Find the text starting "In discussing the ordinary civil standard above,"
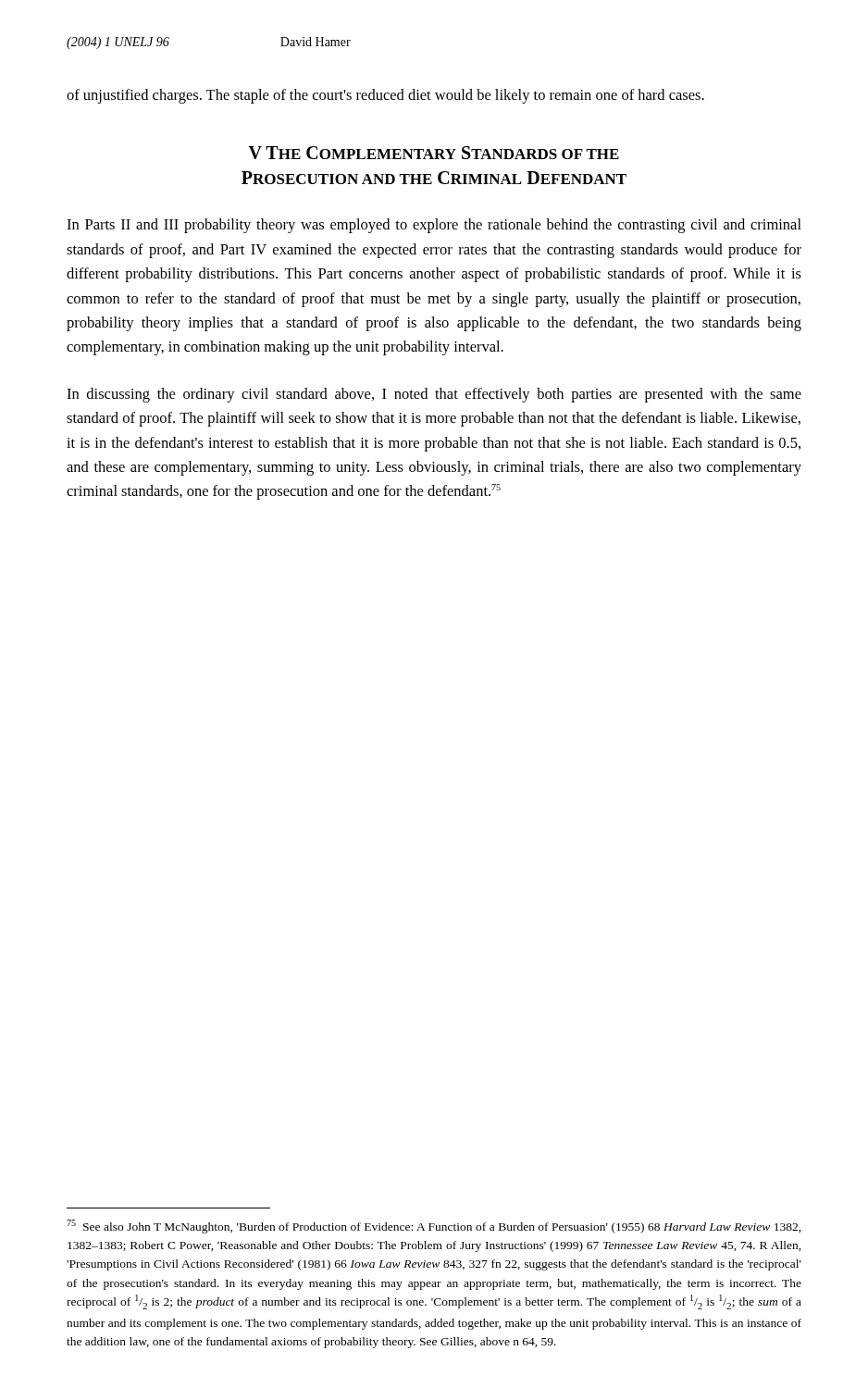The width and height of the screenshot is (868, 1388). [434, 442]
